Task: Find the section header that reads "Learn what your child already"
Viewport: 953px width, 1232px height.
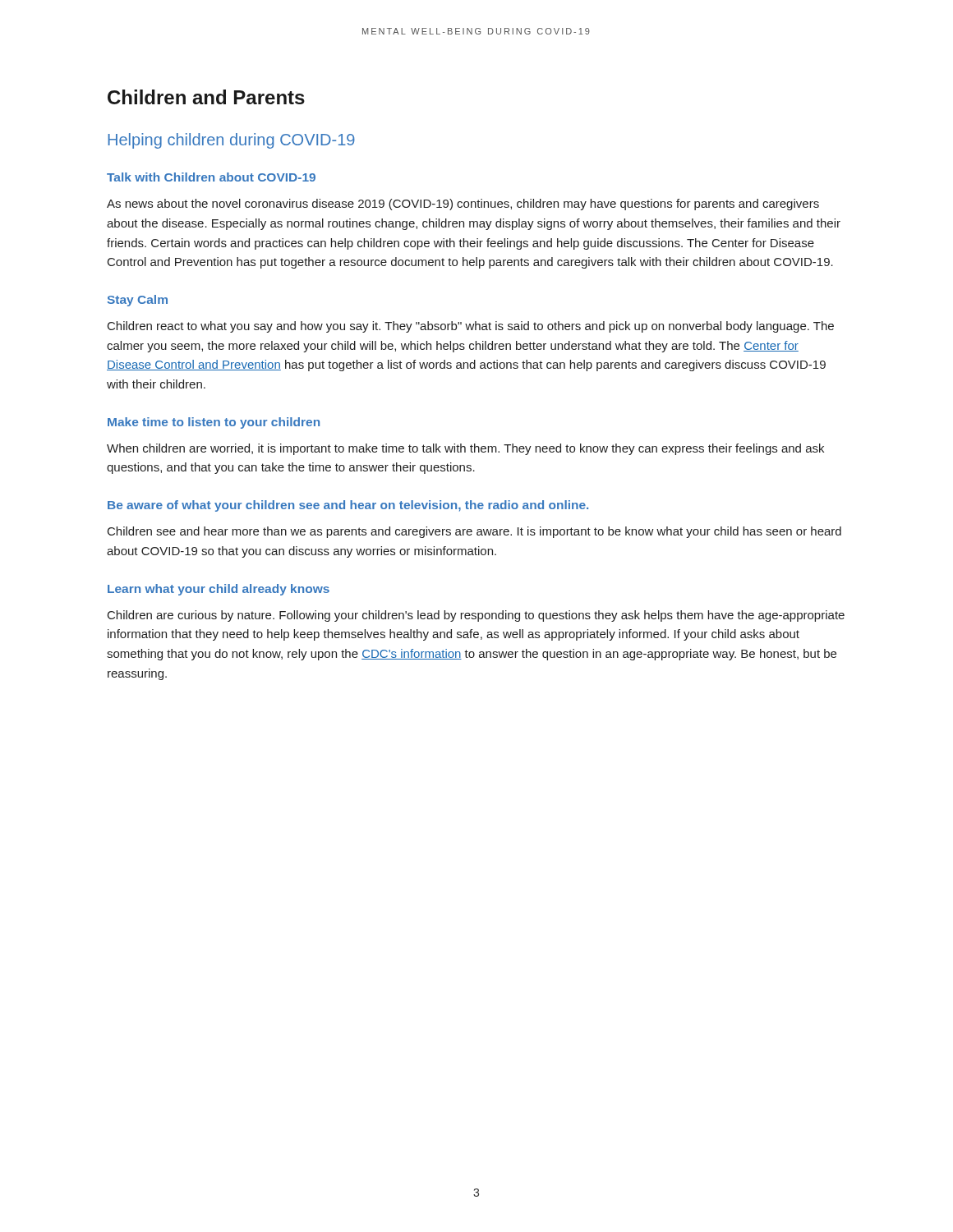Action: pos(219,590)
